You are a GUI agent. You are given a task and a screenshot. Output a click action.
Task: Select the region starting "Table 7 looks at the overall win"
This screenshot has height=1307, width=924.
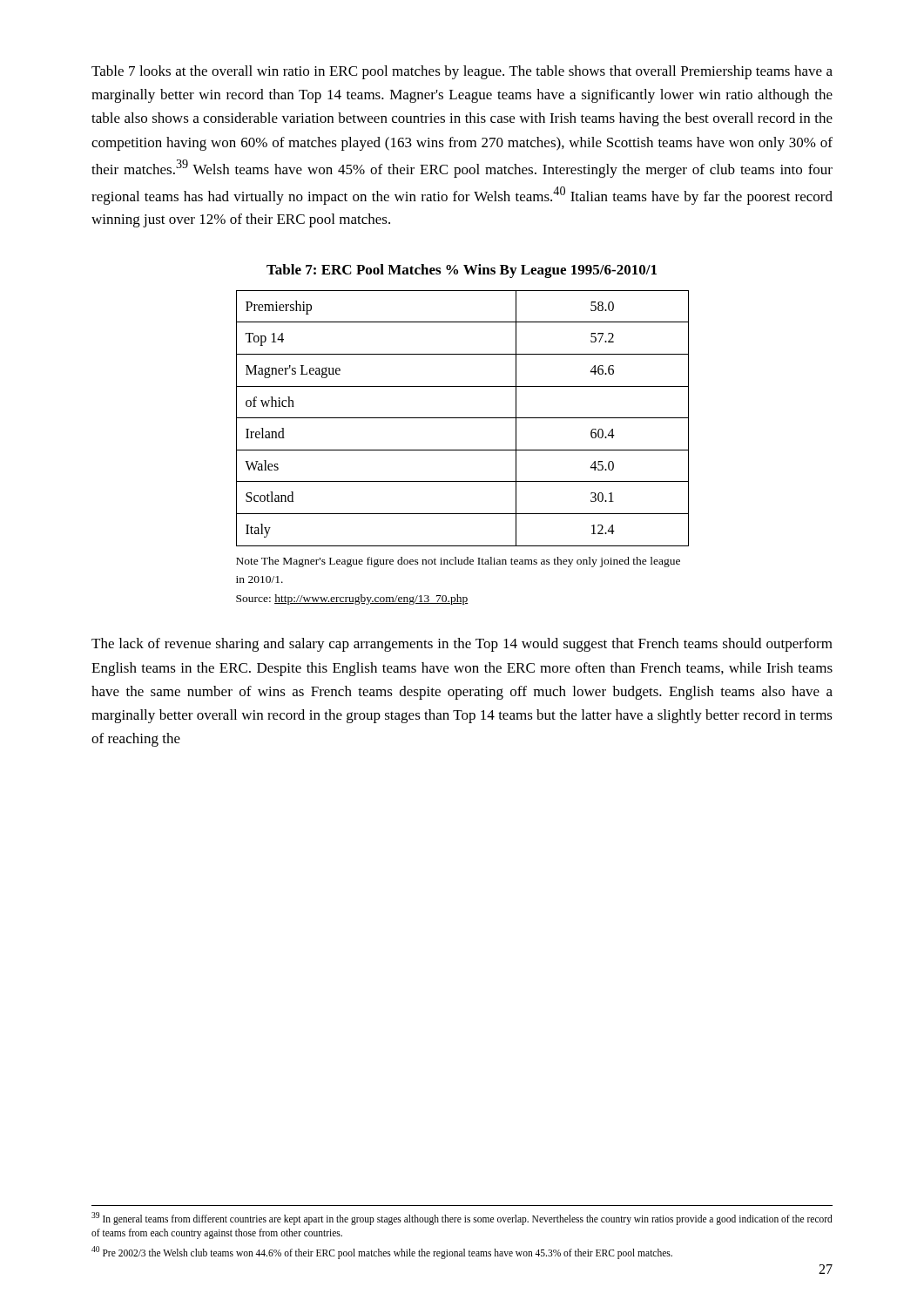(x=462, y=145)
